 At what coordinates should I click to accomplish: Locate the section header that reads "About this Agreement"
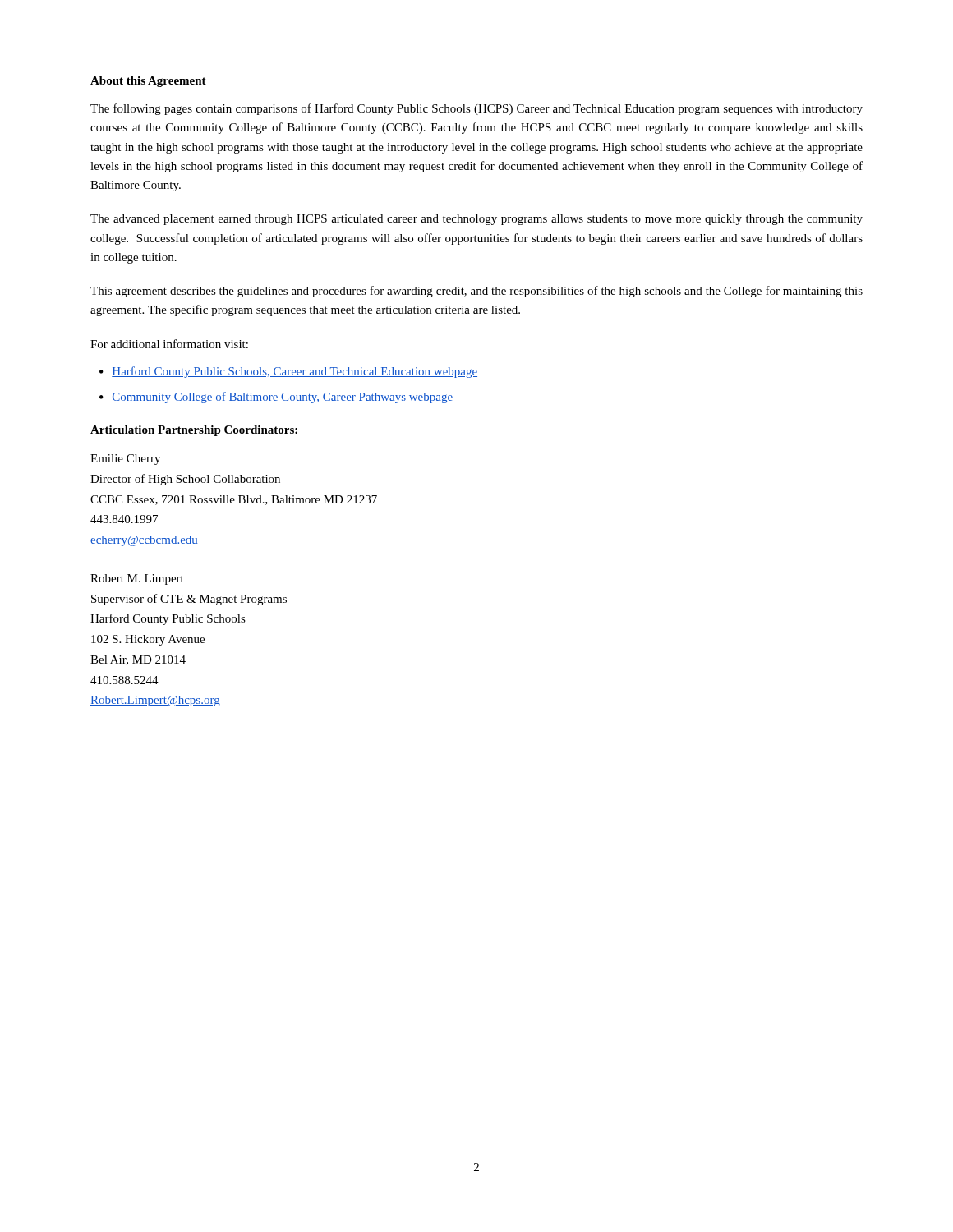click(148, 81)
